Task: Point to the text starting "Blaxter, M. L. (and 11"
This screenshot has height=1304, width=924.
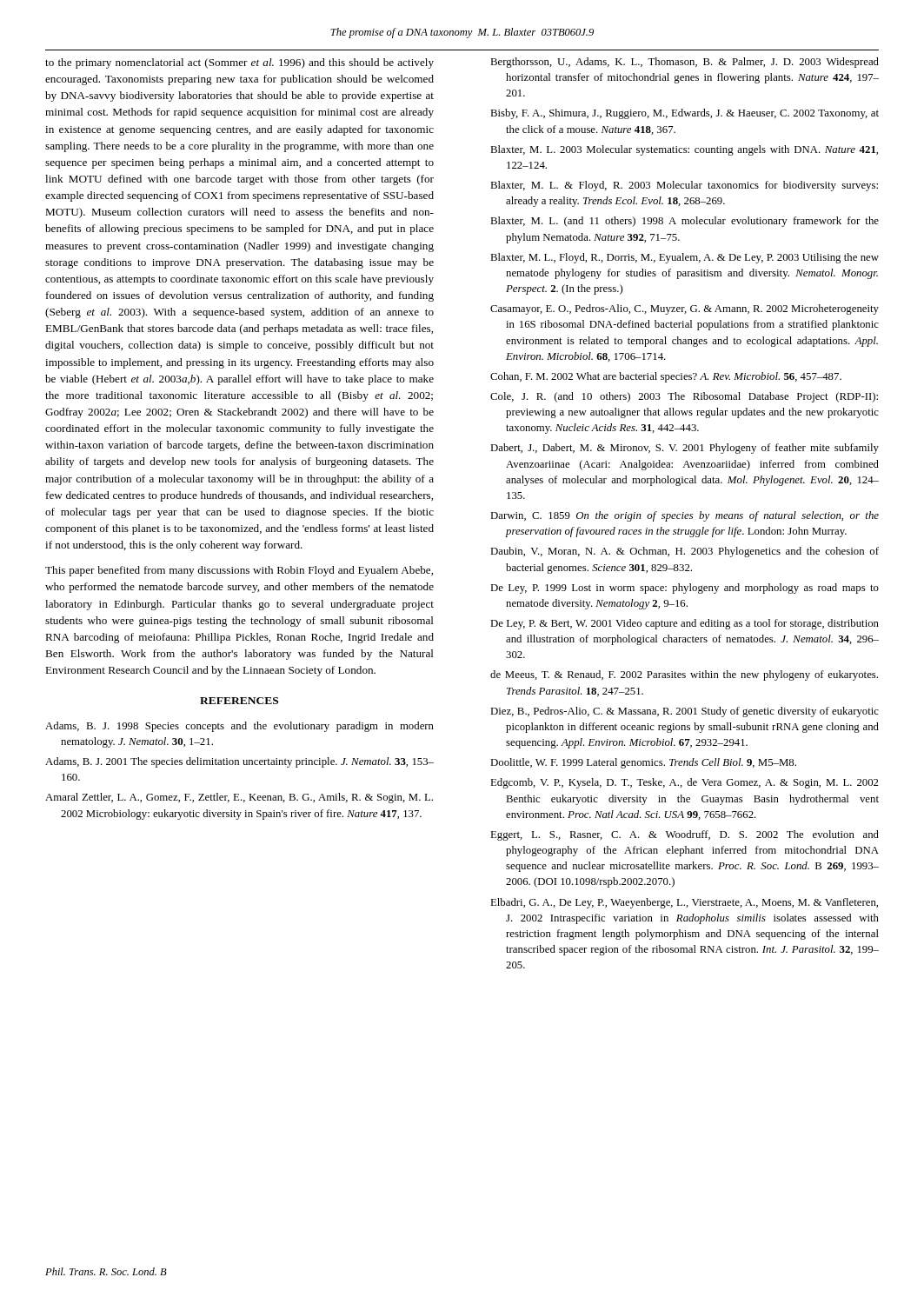Action: click(685, 229)
